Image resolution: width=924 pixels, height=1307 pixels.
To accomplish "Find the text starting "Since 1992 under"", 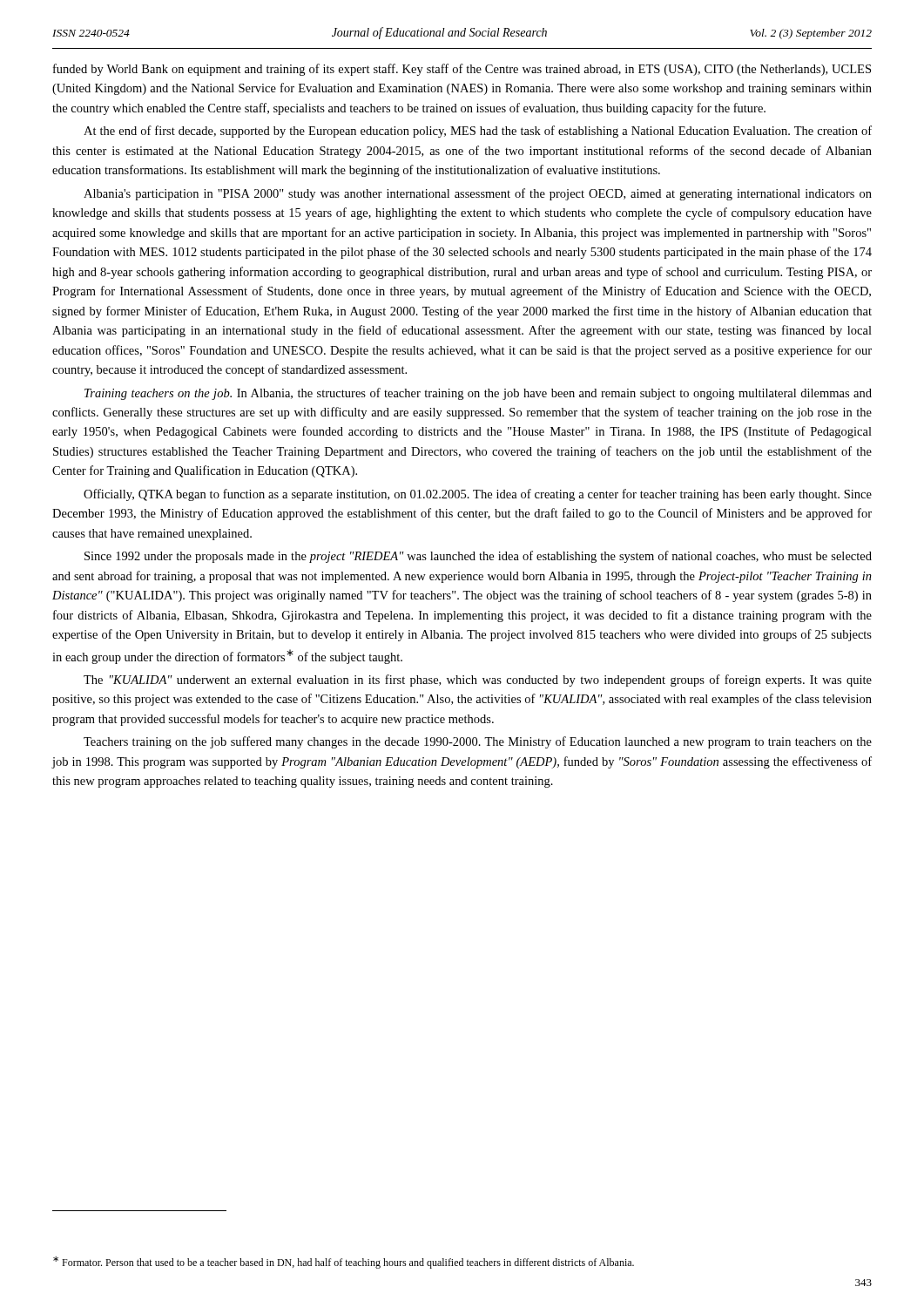I will (462, 607).
